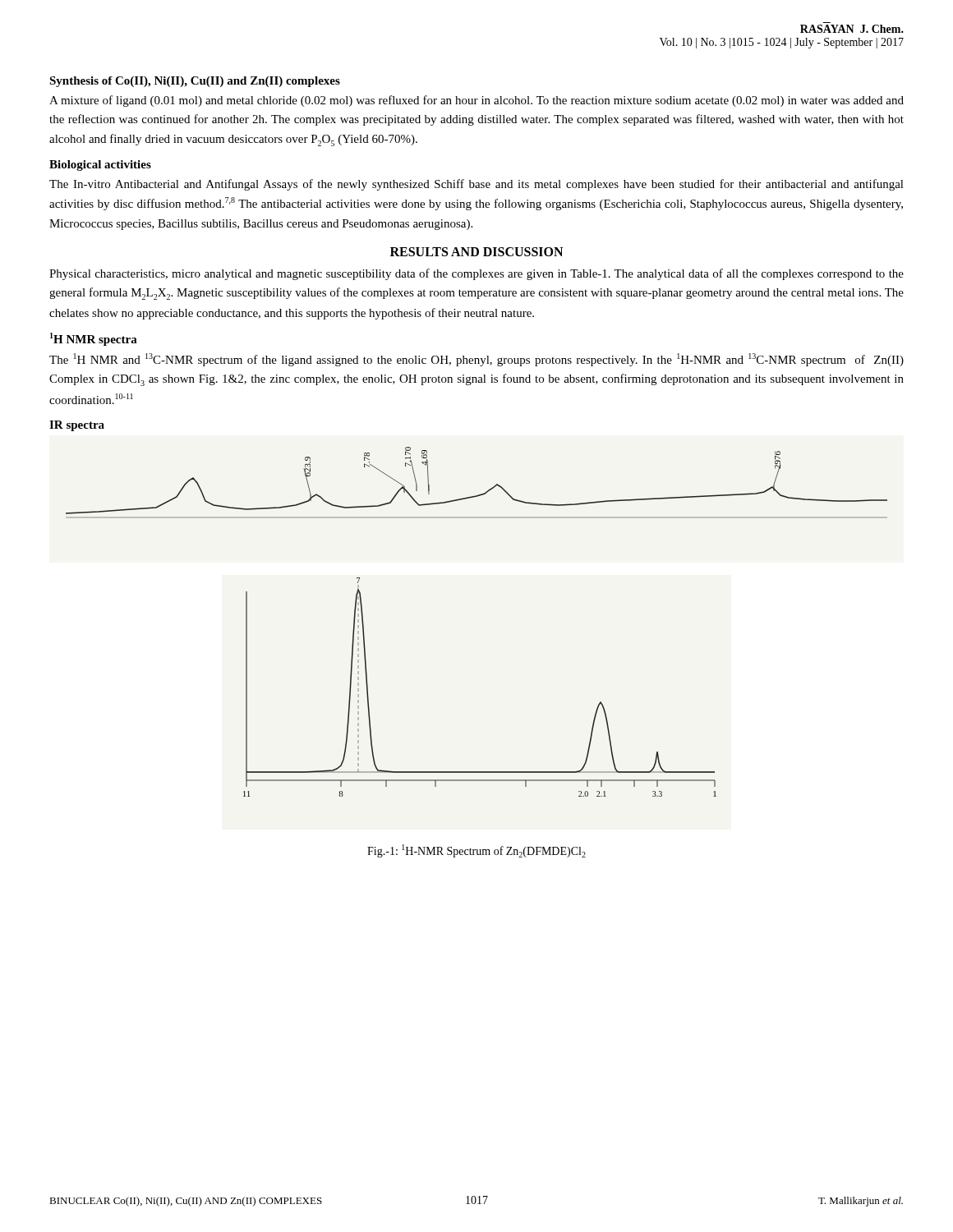Locate the caption that opens with "Fig.-1: 1H-NMR Spectrum"
The height and width of the screenshot is (1232, 953).
coord(476,851)
